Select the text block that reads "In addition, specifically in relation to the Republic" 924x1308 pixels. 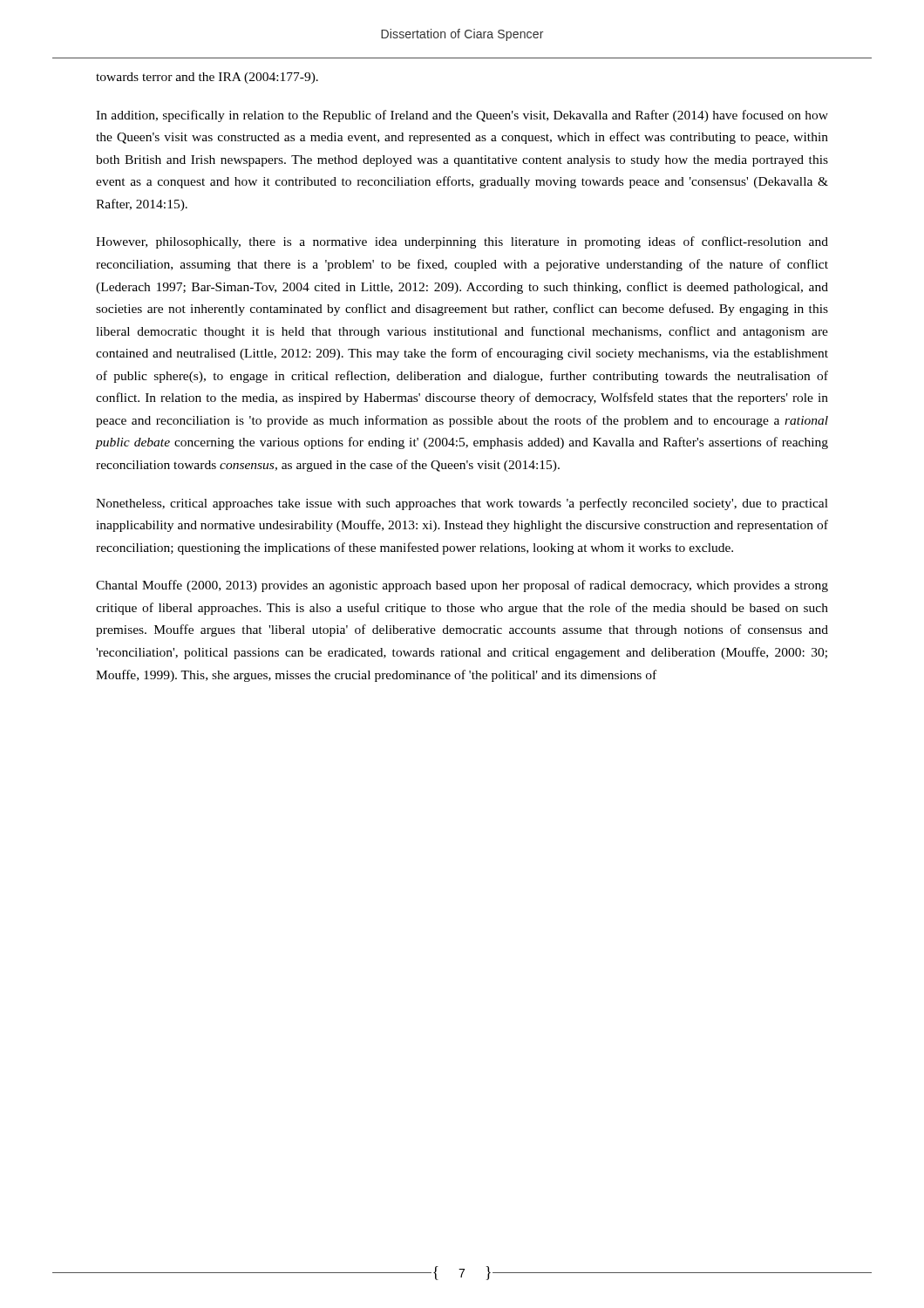point(462,159)
